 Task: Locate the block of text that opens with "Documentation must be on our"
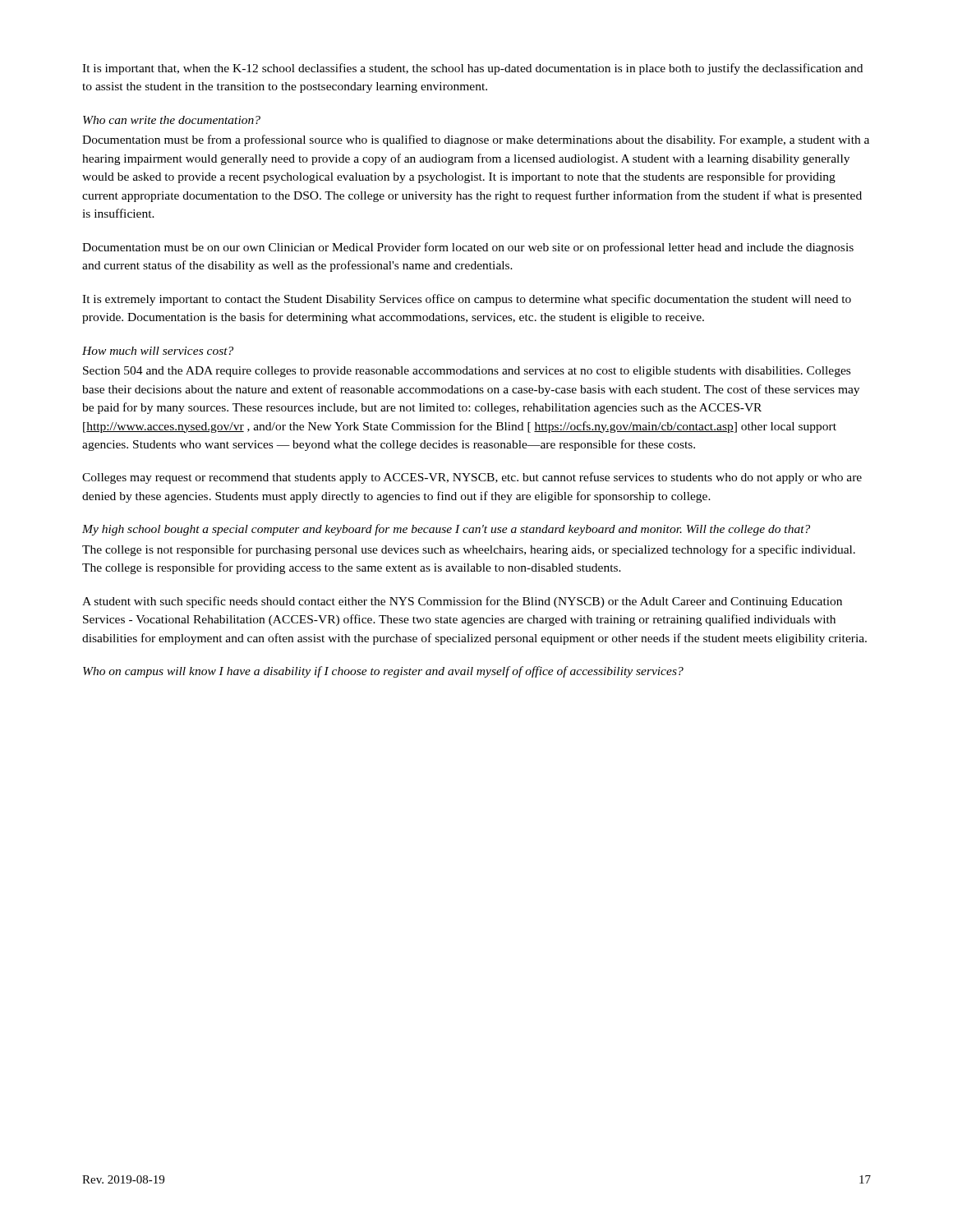pos(468,256)
